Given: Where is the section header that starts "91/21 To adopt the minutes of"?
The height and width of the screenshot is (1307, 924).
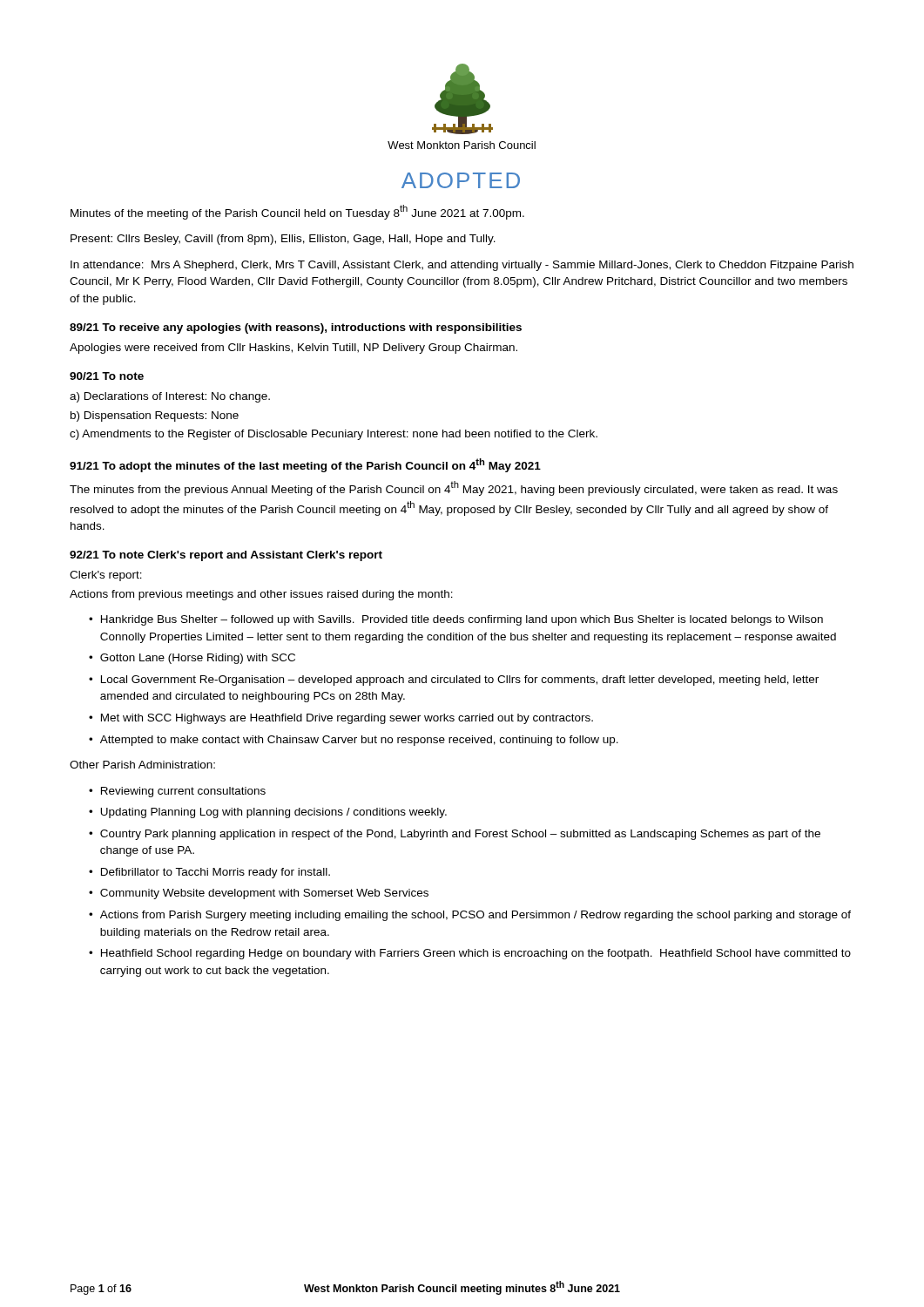Looking at the screenshot, I should 305,464.
